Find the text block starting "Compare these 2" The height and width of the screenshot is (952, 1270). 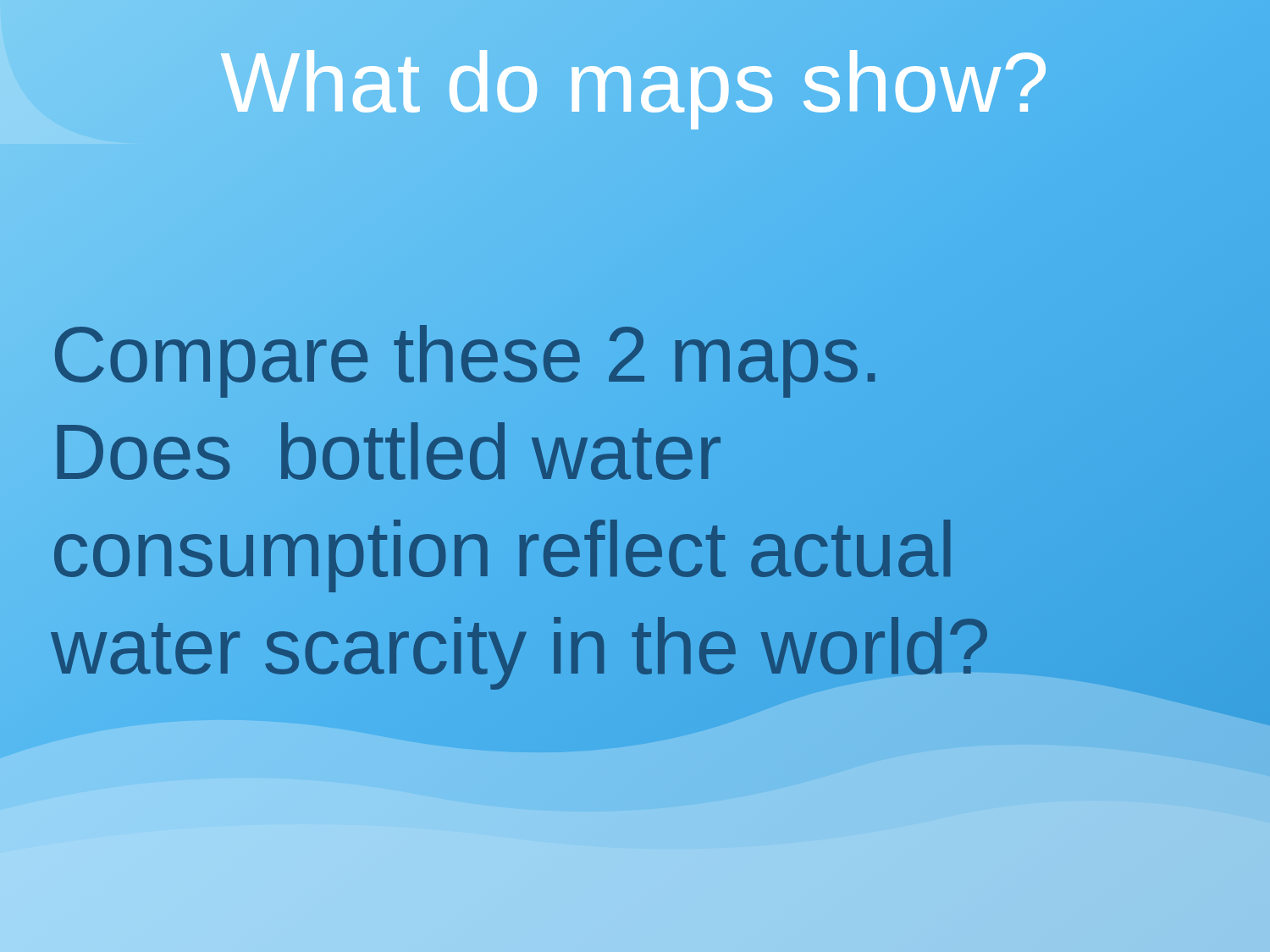[635, 501]
